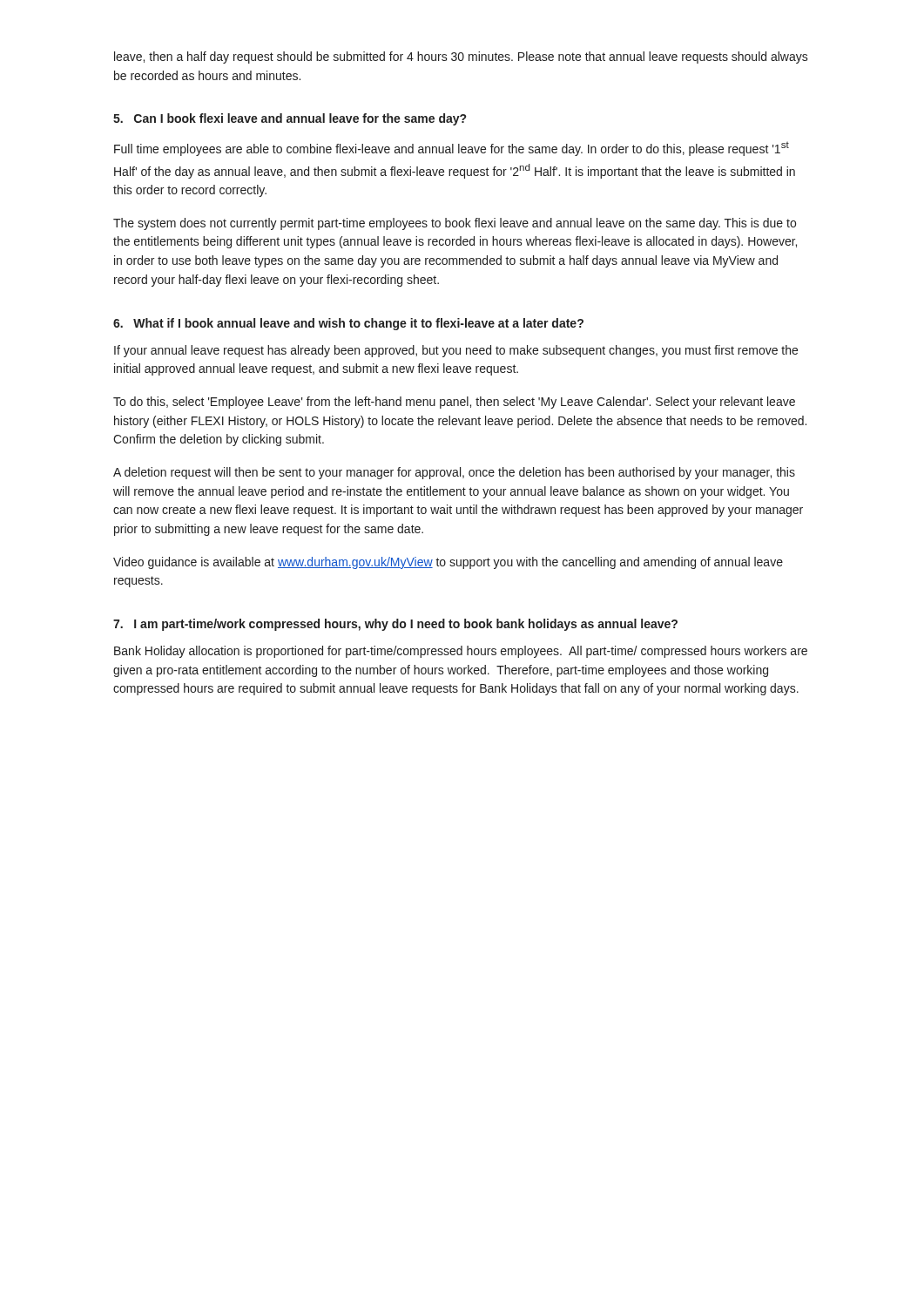Screen dimensions: 1307x924
Task: Locate the text starting "Full time employees are able to"
Action: click(x=454, y=168)
